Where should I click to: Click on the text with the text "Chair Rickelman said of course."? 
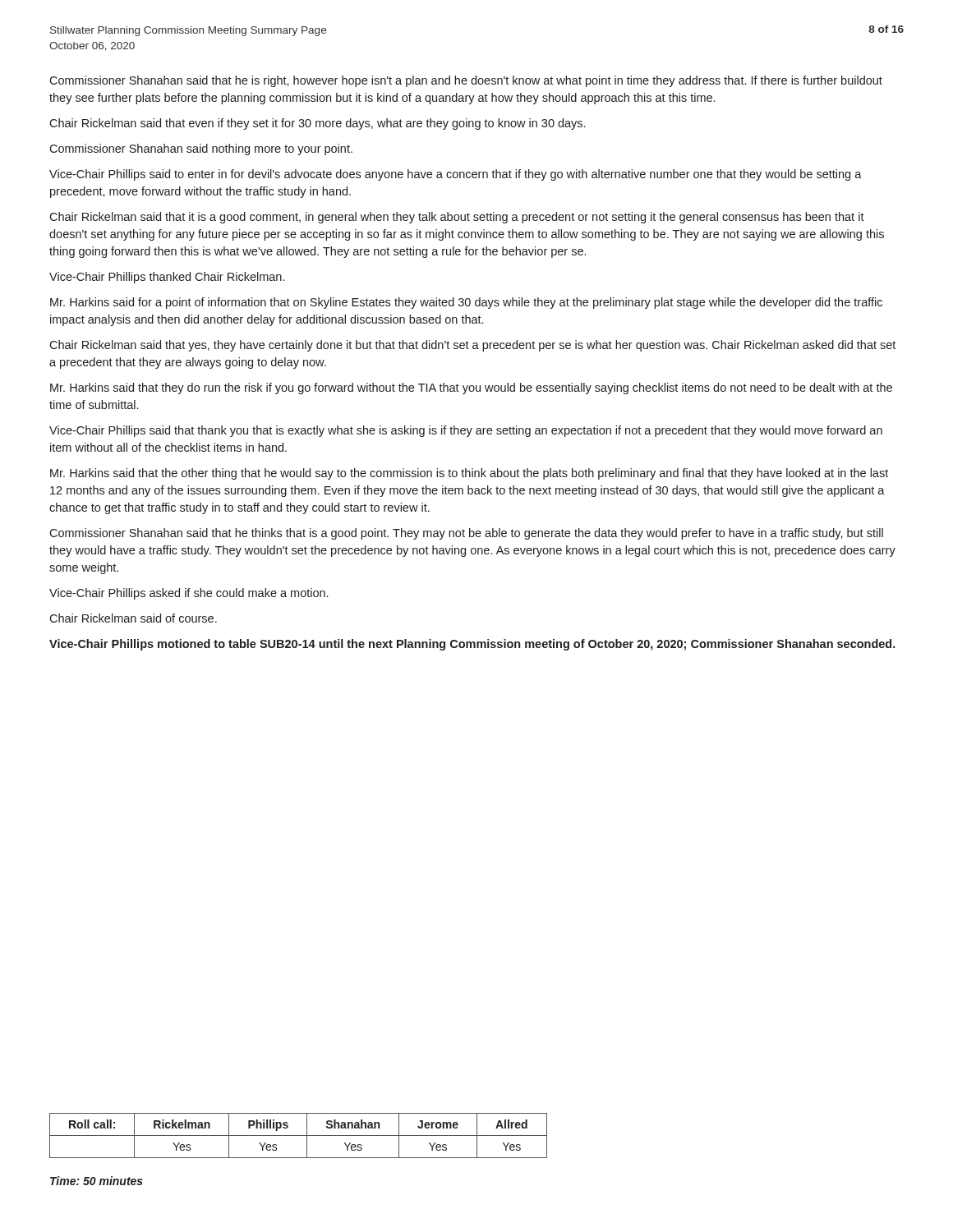coord(133,618)
